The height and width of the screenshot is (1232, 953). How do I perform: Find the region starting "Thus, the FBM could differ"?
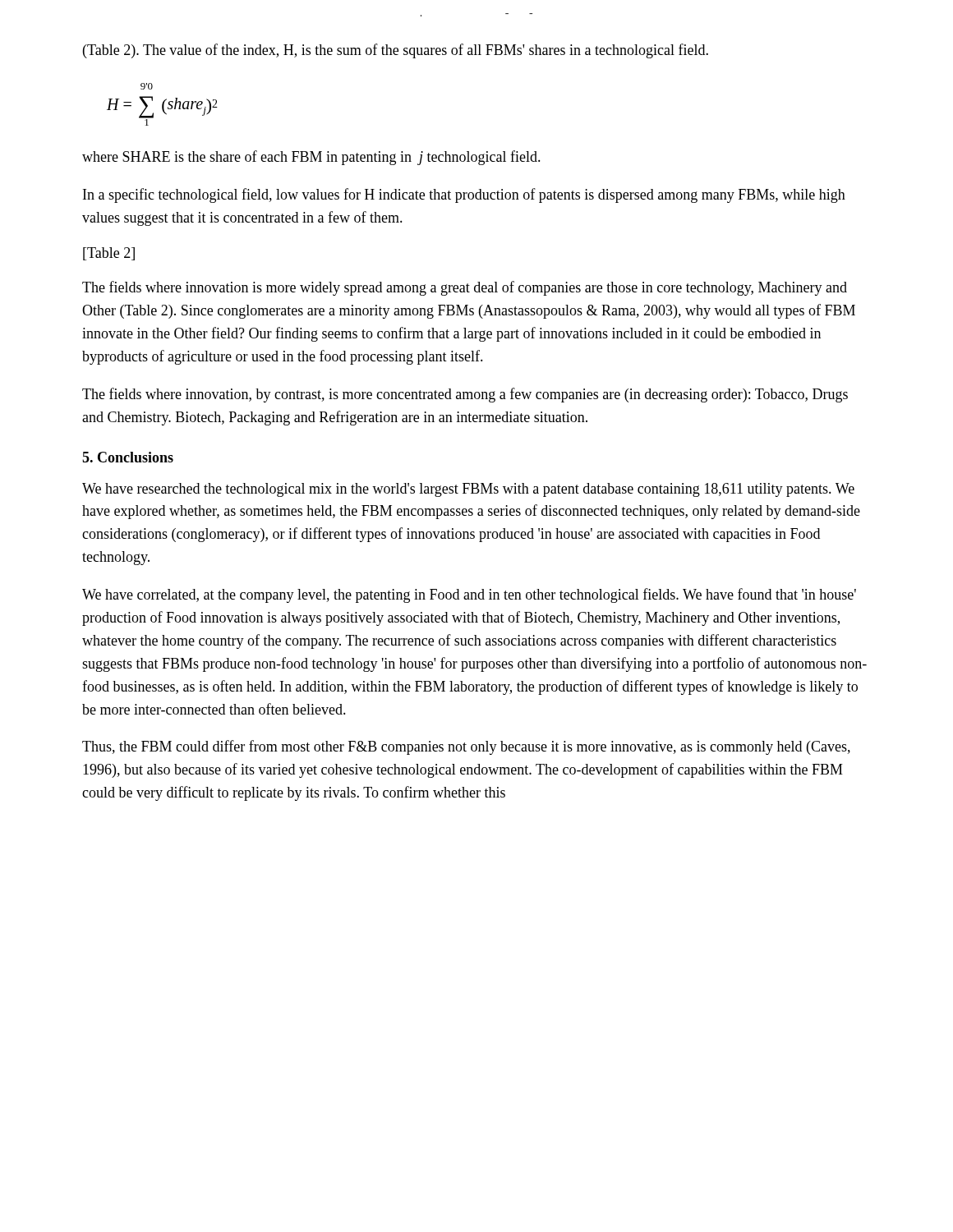pos(466,770)
